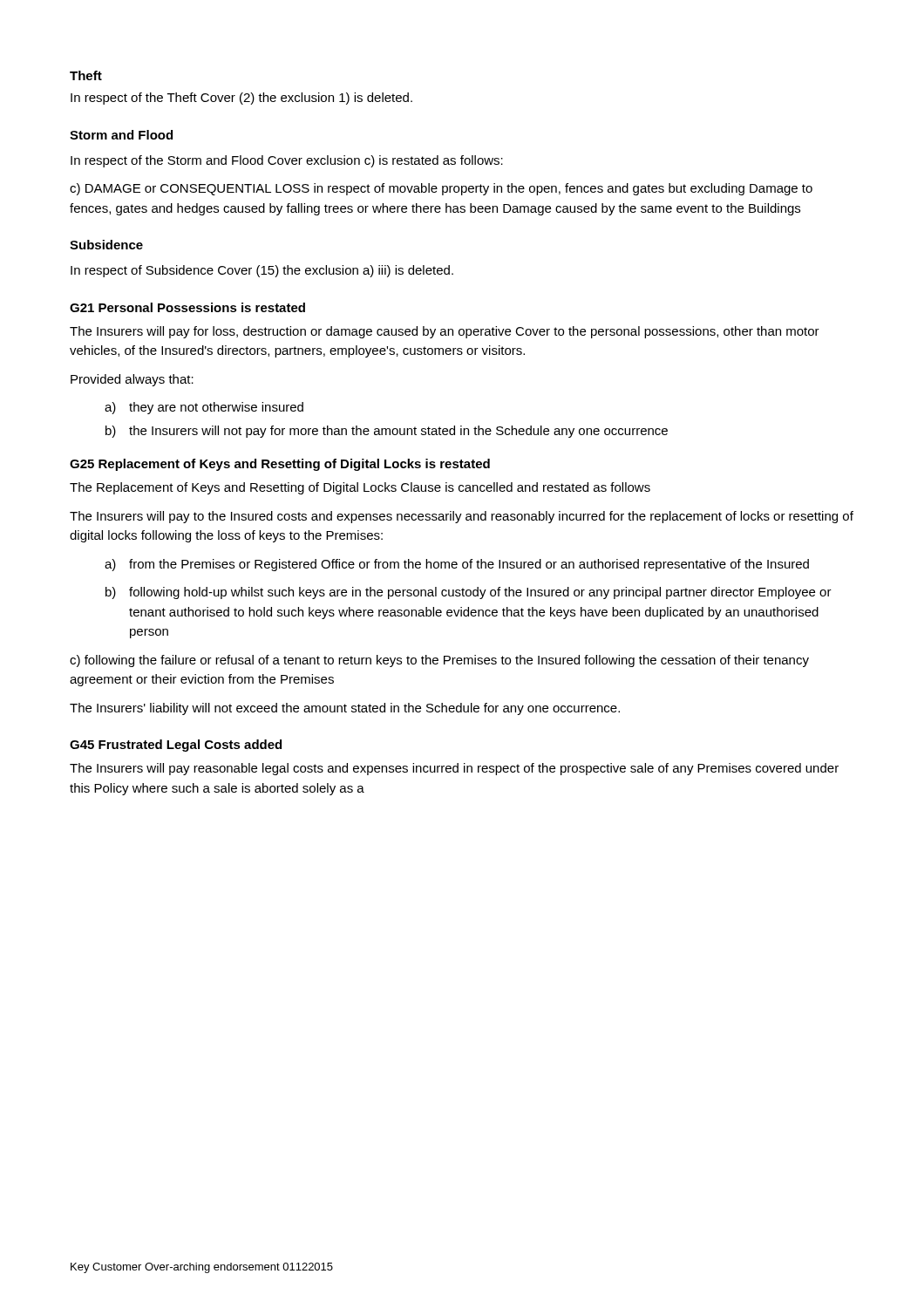
Task: Select the block starting "c) DAMAGE or CONSEQUENTIAL LOSS in"
Action: click(x=441, y=198)
